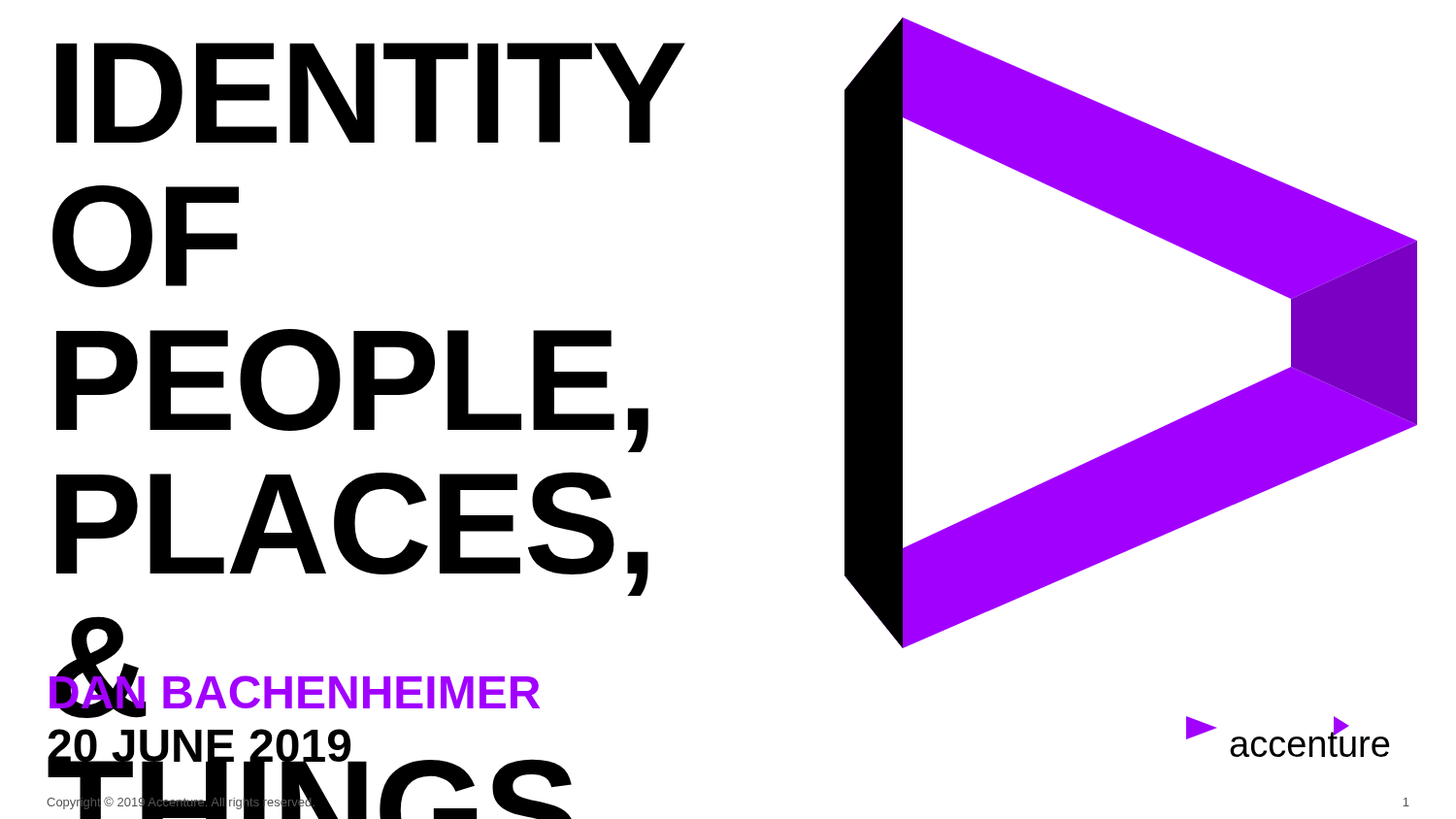Find the passage starting "IDENTITYOFPEOPLE,PLACES, &THINGS"
This screenshot has height=819, width=1456.
click(362, 420)
